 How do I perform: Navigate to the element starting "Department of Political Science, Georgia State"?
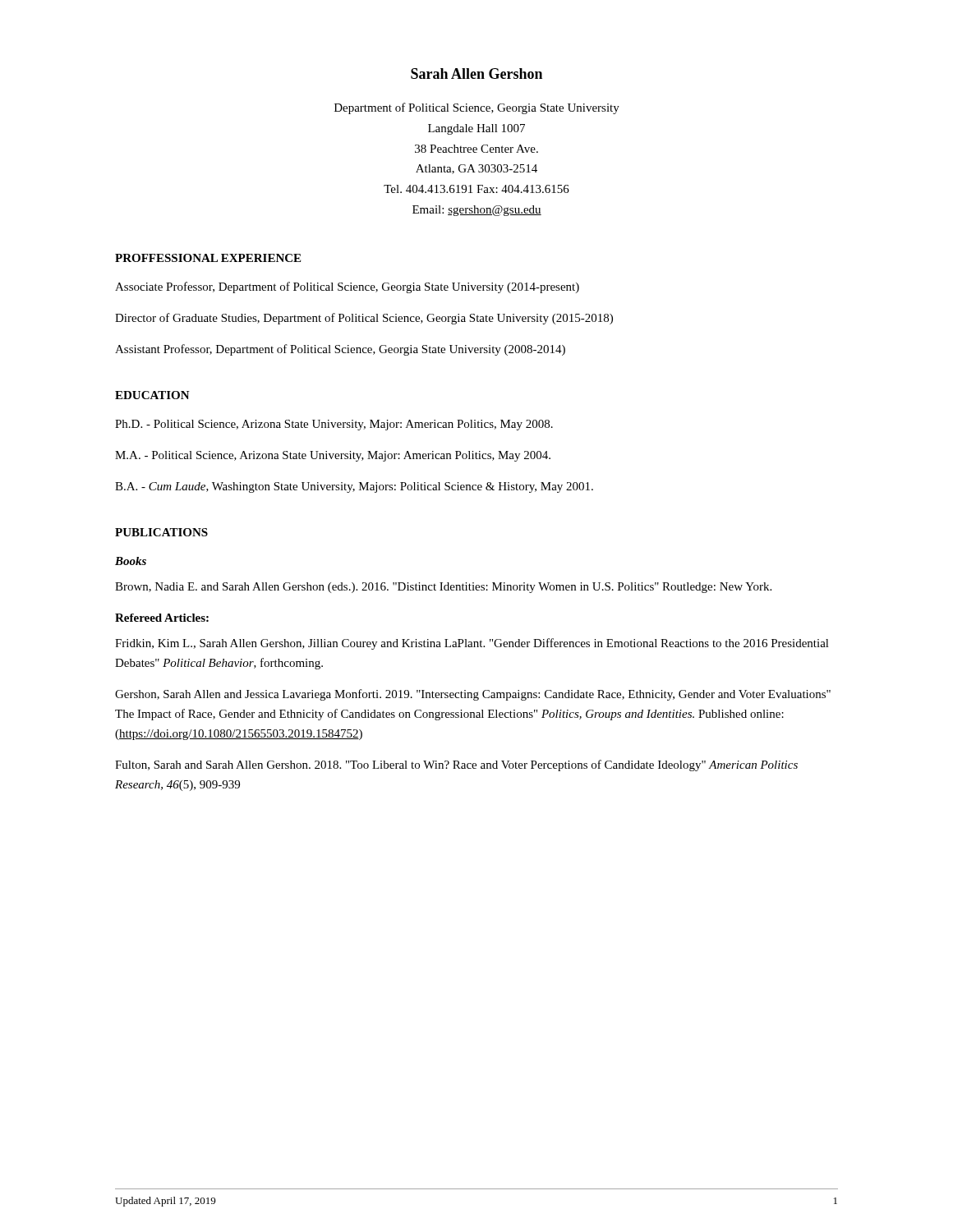pyautogui.click(x=476, y=158)
